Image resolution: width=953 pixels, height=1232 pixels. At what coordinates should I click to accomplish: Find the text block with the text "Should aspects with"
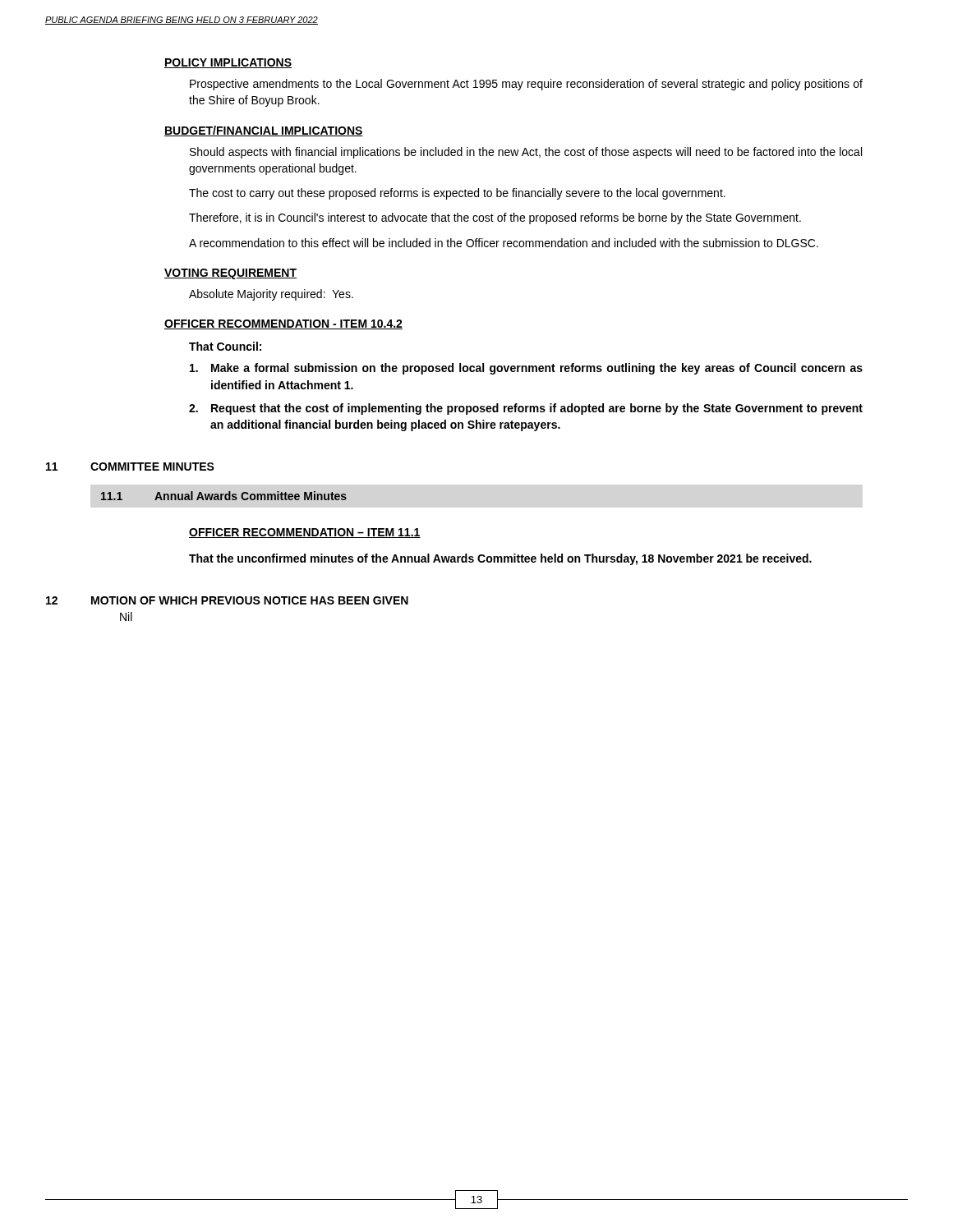526,160
